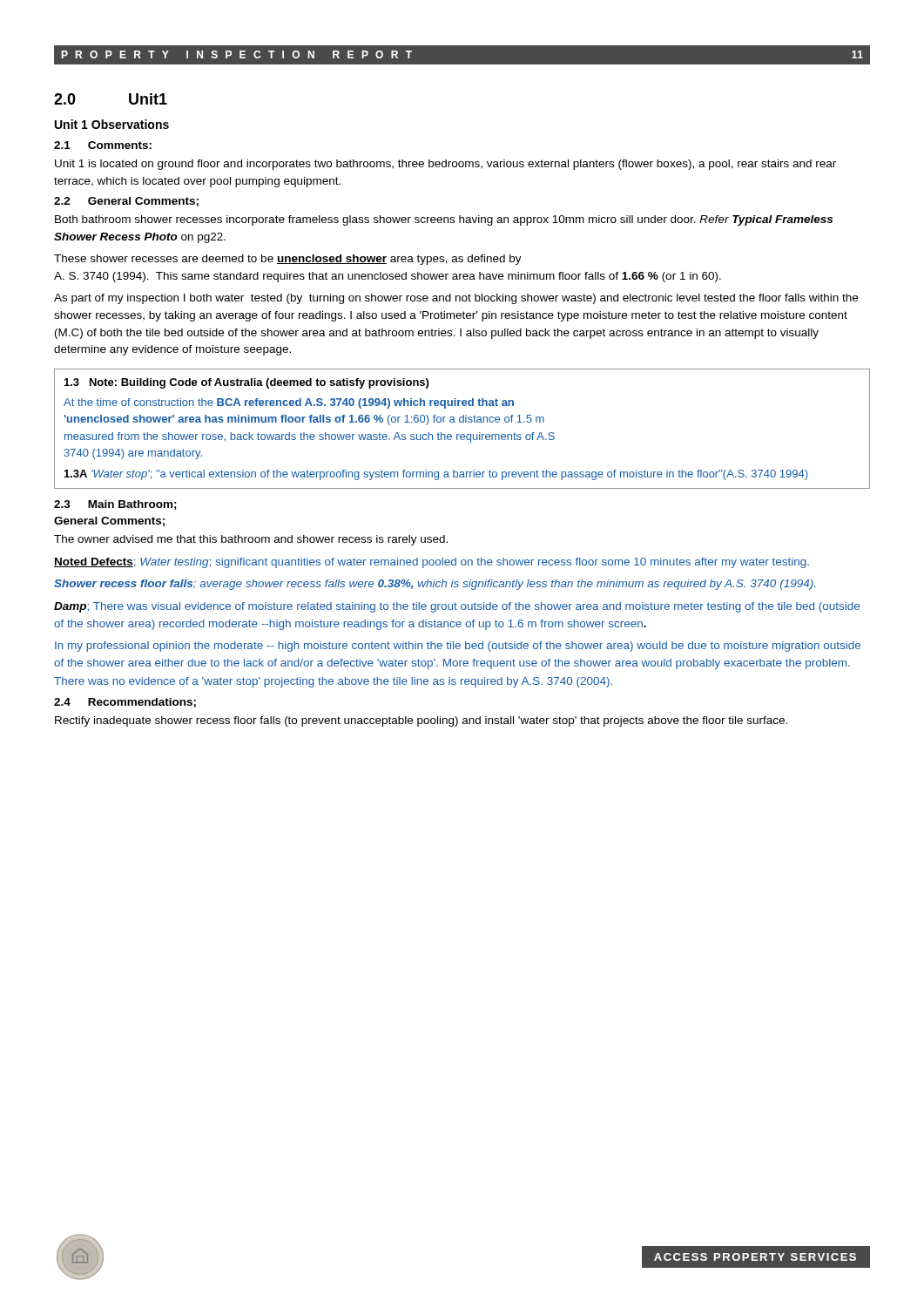Viewport: 924px width, 1307px height.
Task: Navigate to the text starting "3 Note: Building Code of Australia"
Action: pos(462,429)
